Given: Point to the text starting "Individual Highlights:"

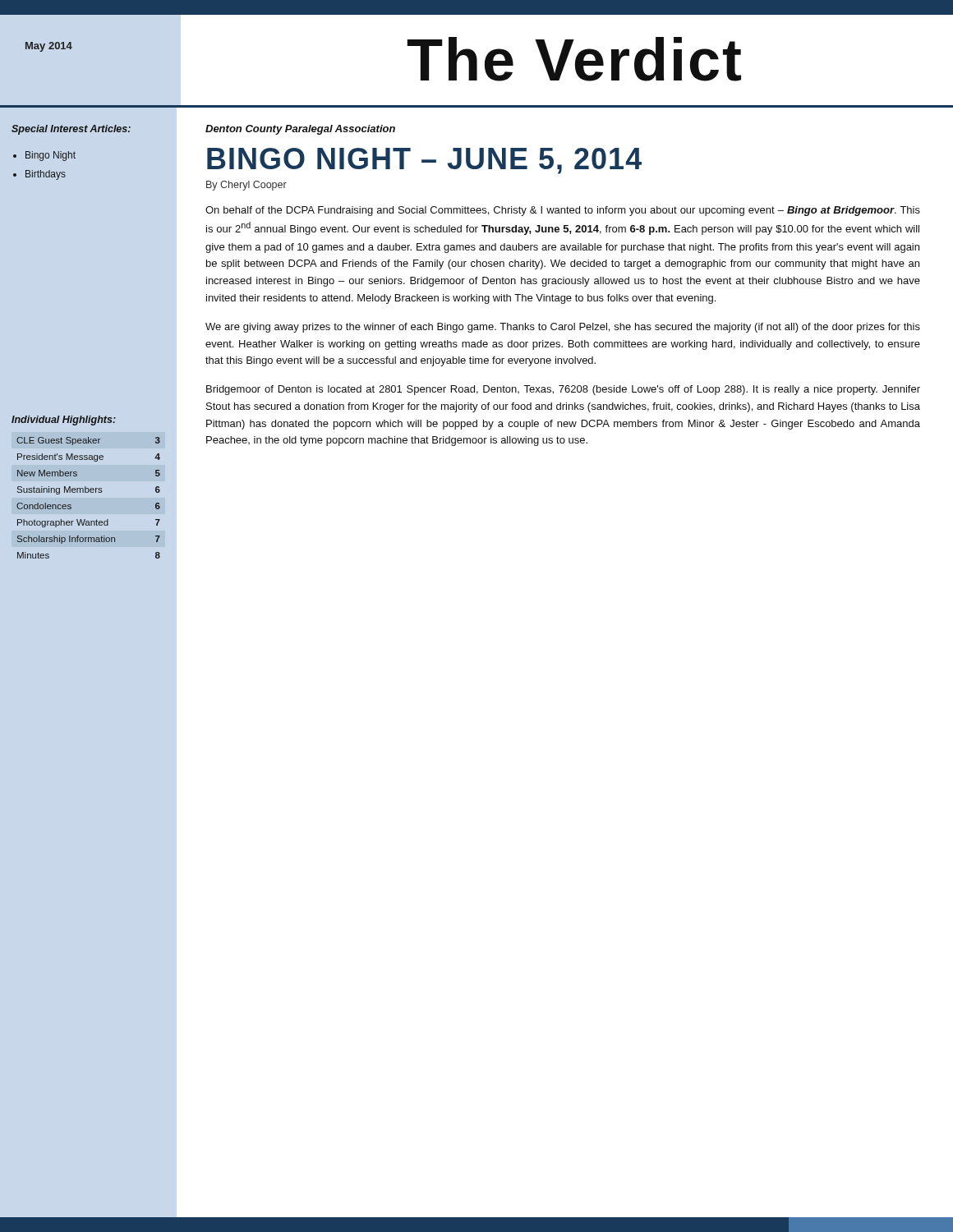Looking at the screenshot, I should (x=64, y=419).
